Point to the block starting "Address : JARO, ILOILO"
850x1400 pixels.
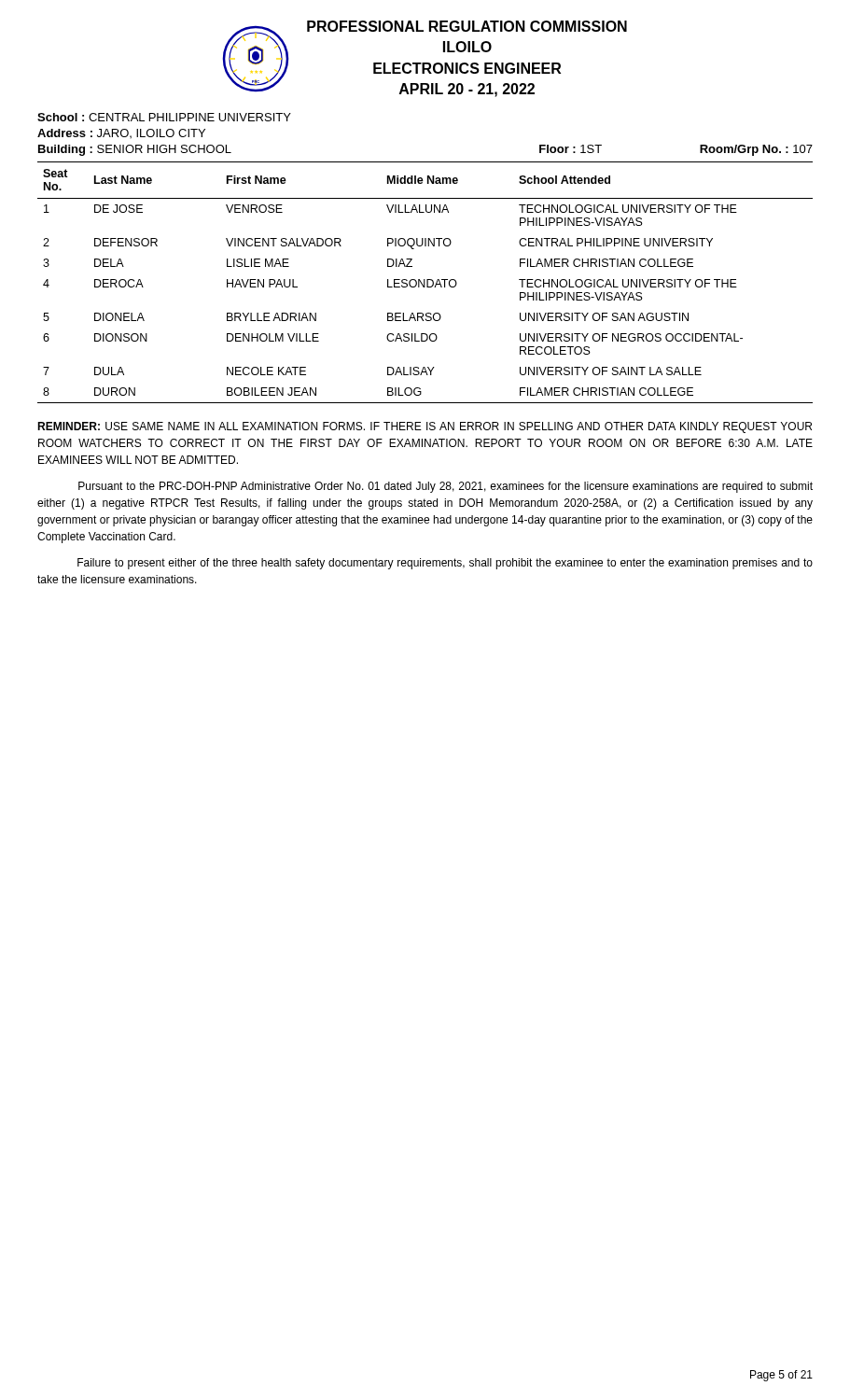[x=122, y=133]
